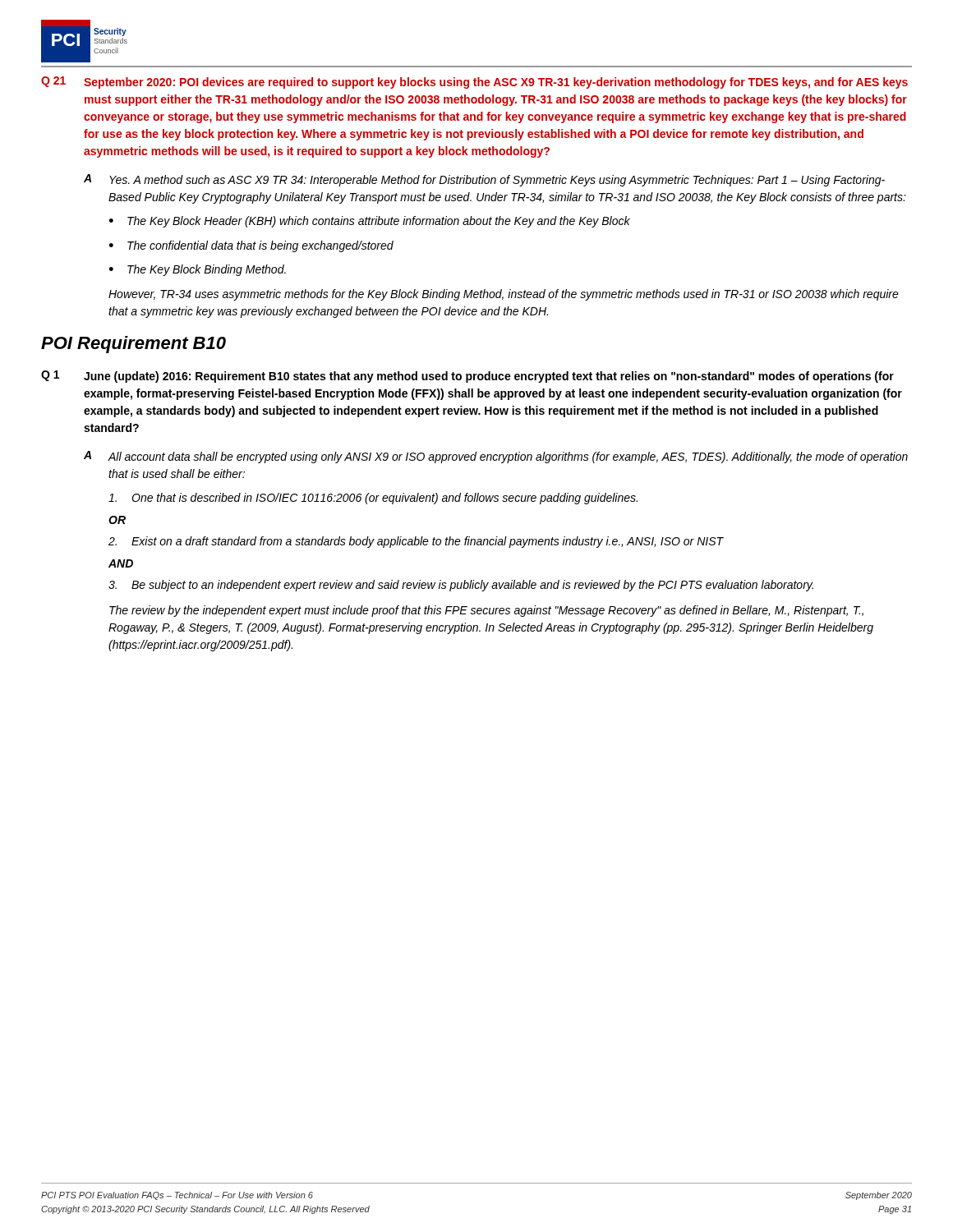
Task: Locate the text block starting "One that is described in ISO/IEC 10116:2006"
Action: pyautogui.click(x=510, y=498)
